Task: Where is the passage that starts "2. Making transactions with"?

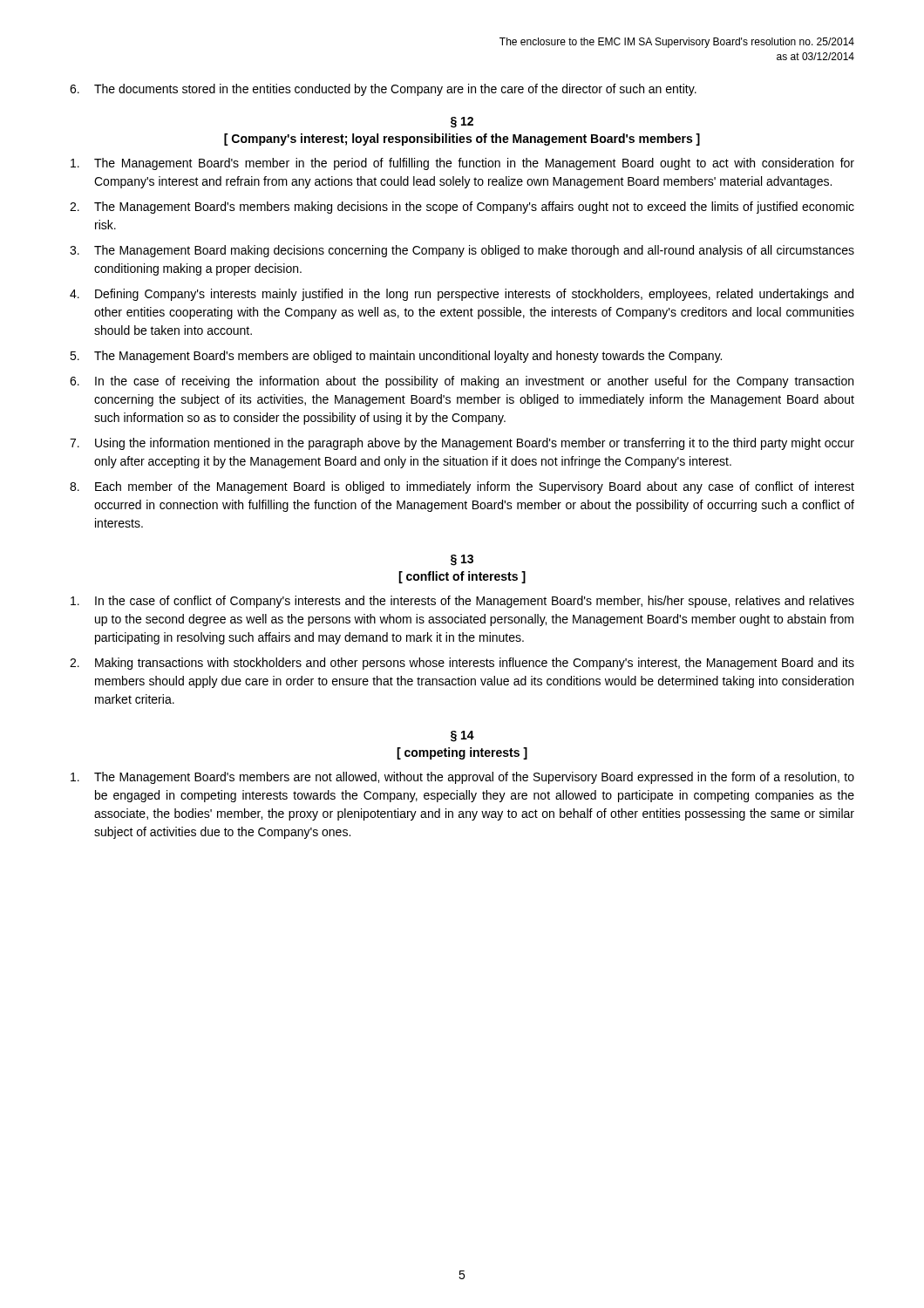Action: click(462, 681)
